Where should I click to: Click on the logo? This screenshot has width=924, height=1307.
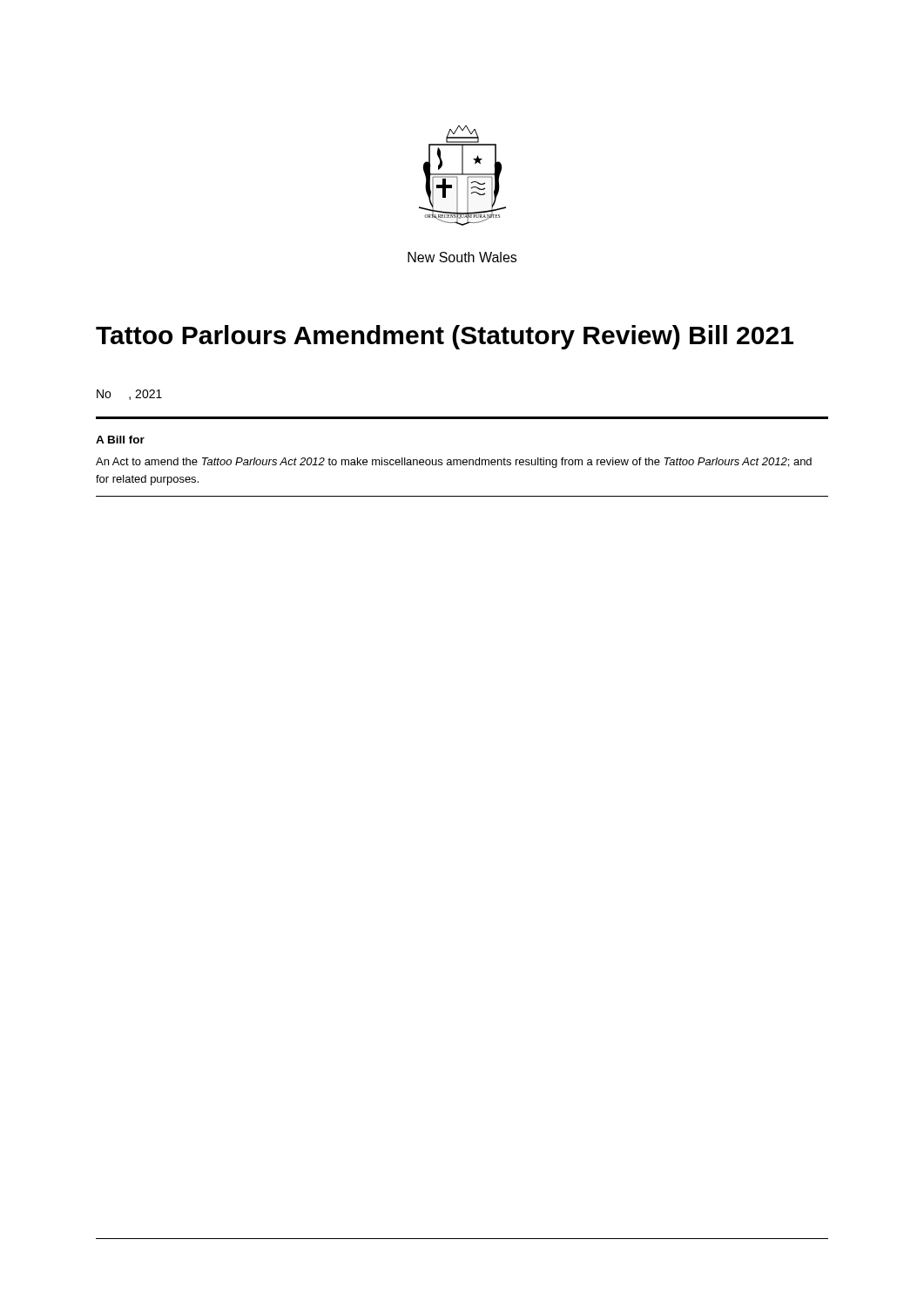click(x=462, y=183)
